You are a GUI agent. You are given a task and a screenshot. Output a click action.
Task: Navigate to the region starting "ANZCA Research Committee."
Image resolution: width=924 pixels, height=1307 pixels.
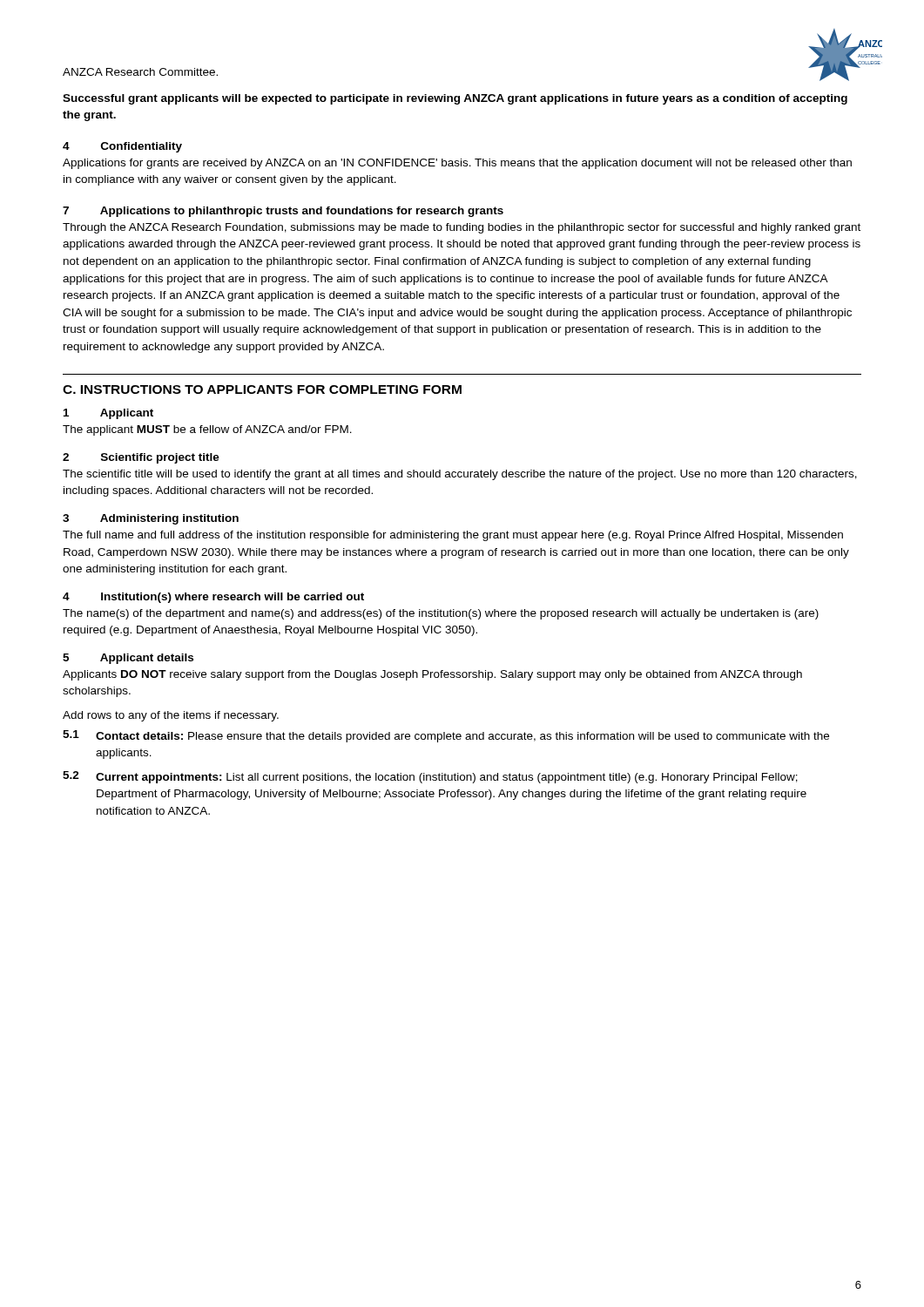coord(141,72)
